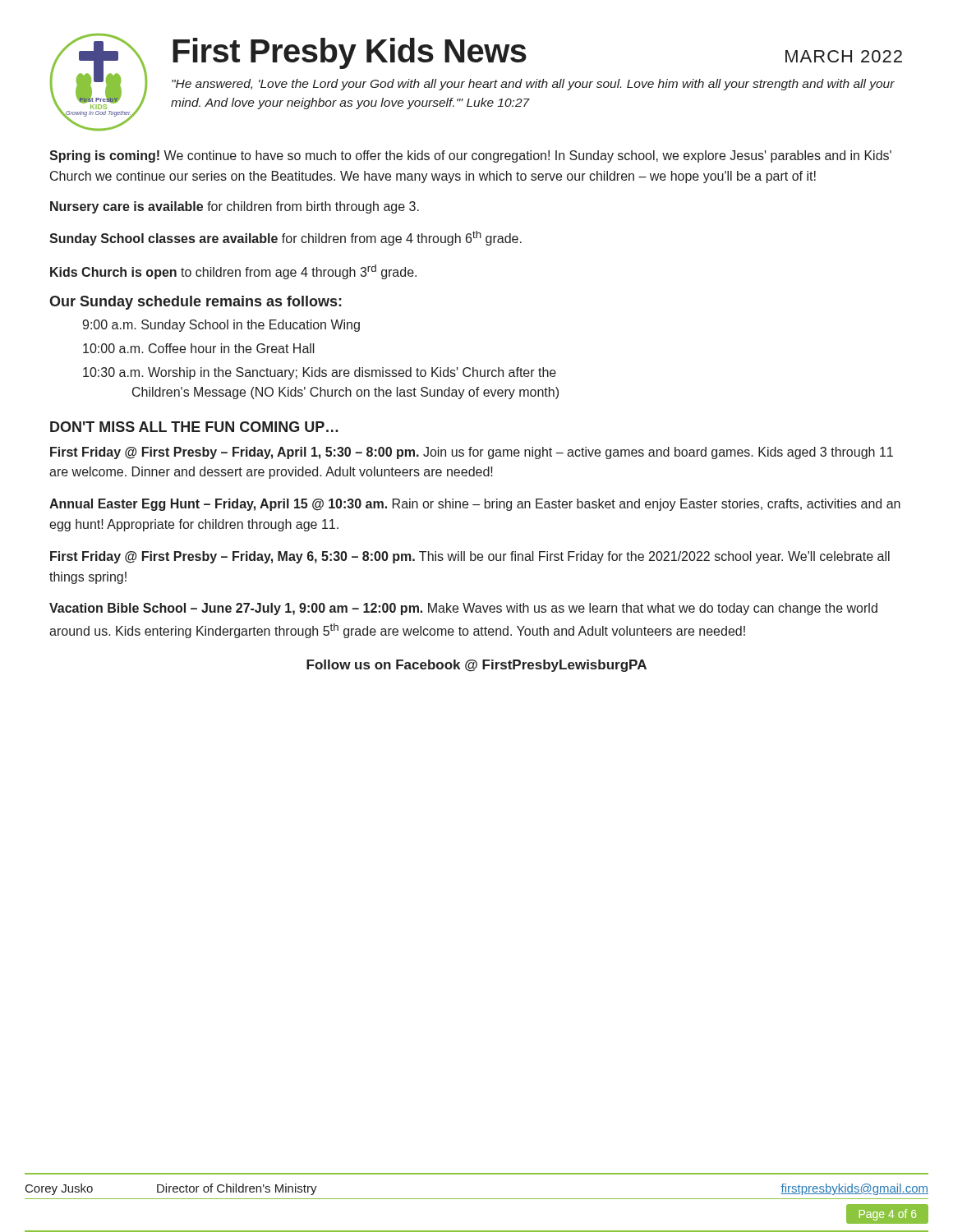Image resolution: width=953 pixels, height=1232 pixels.
Task: Click on the text block with the text ""He answered, 'Love the"
Action: coord(532,93)
